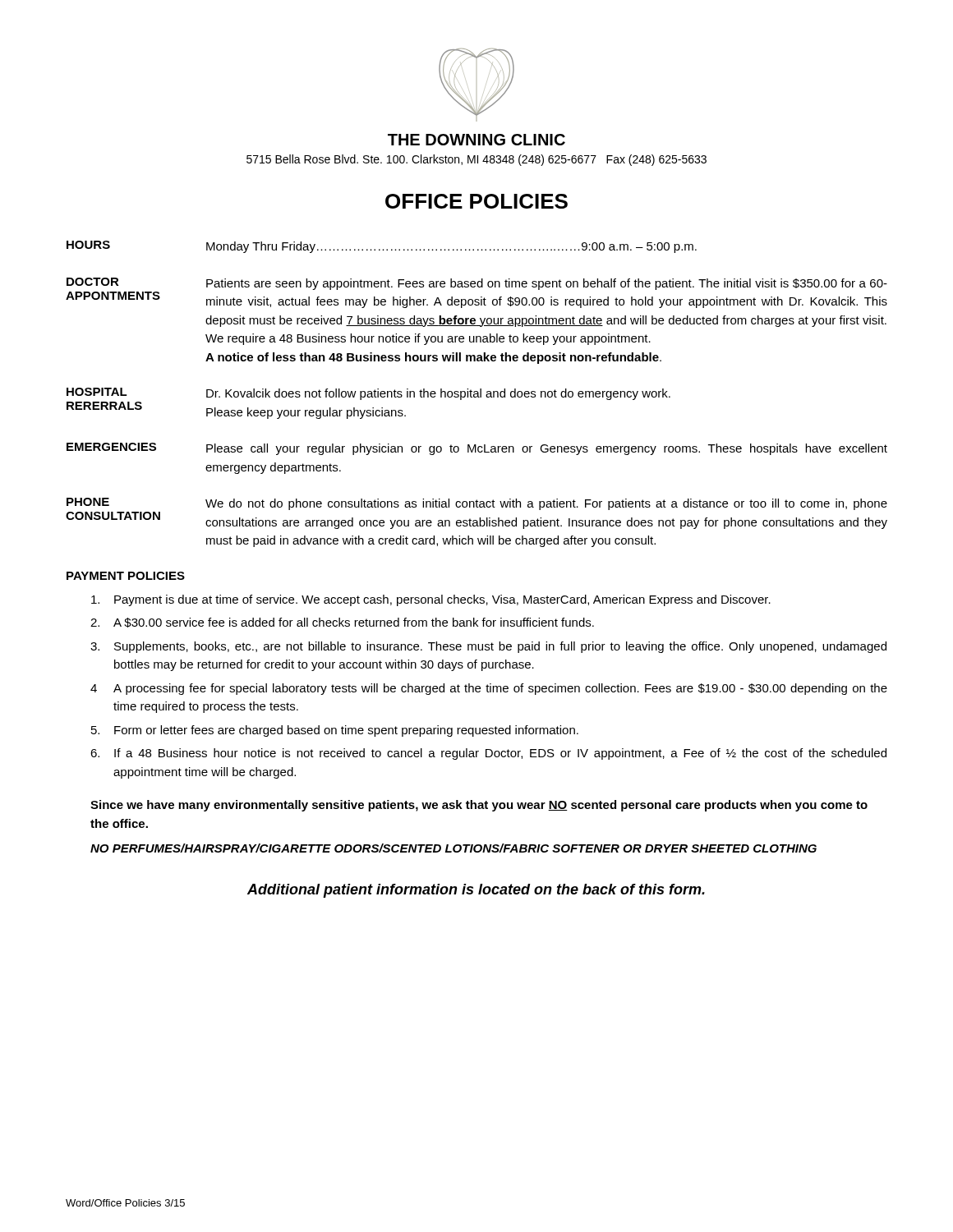Locate the text block that reads "Dr. Kovalcik does not follow patients in"

(438, 402)
